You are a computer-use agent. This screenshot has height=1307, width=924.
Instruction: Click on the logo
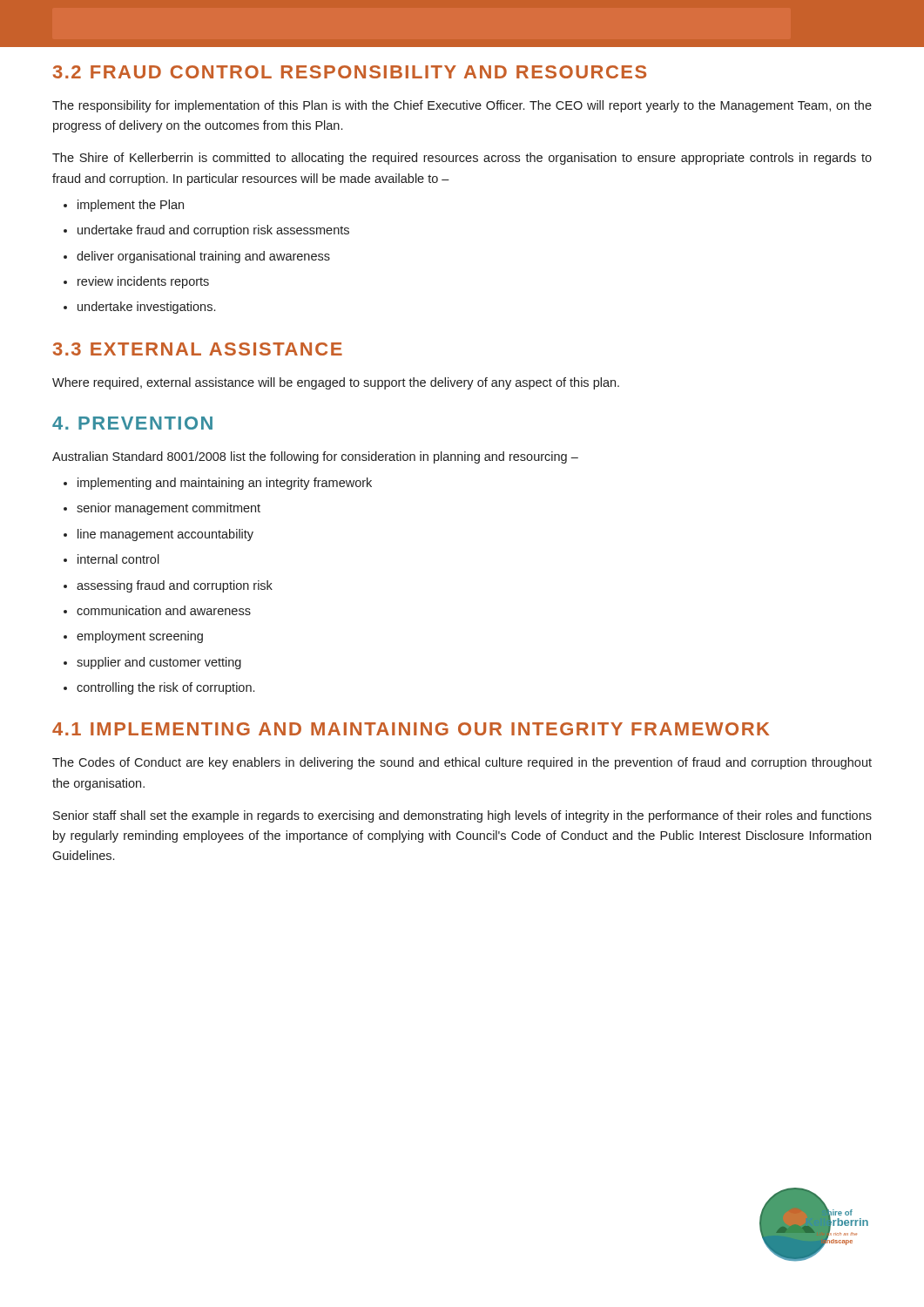[x=811, y=1229]
